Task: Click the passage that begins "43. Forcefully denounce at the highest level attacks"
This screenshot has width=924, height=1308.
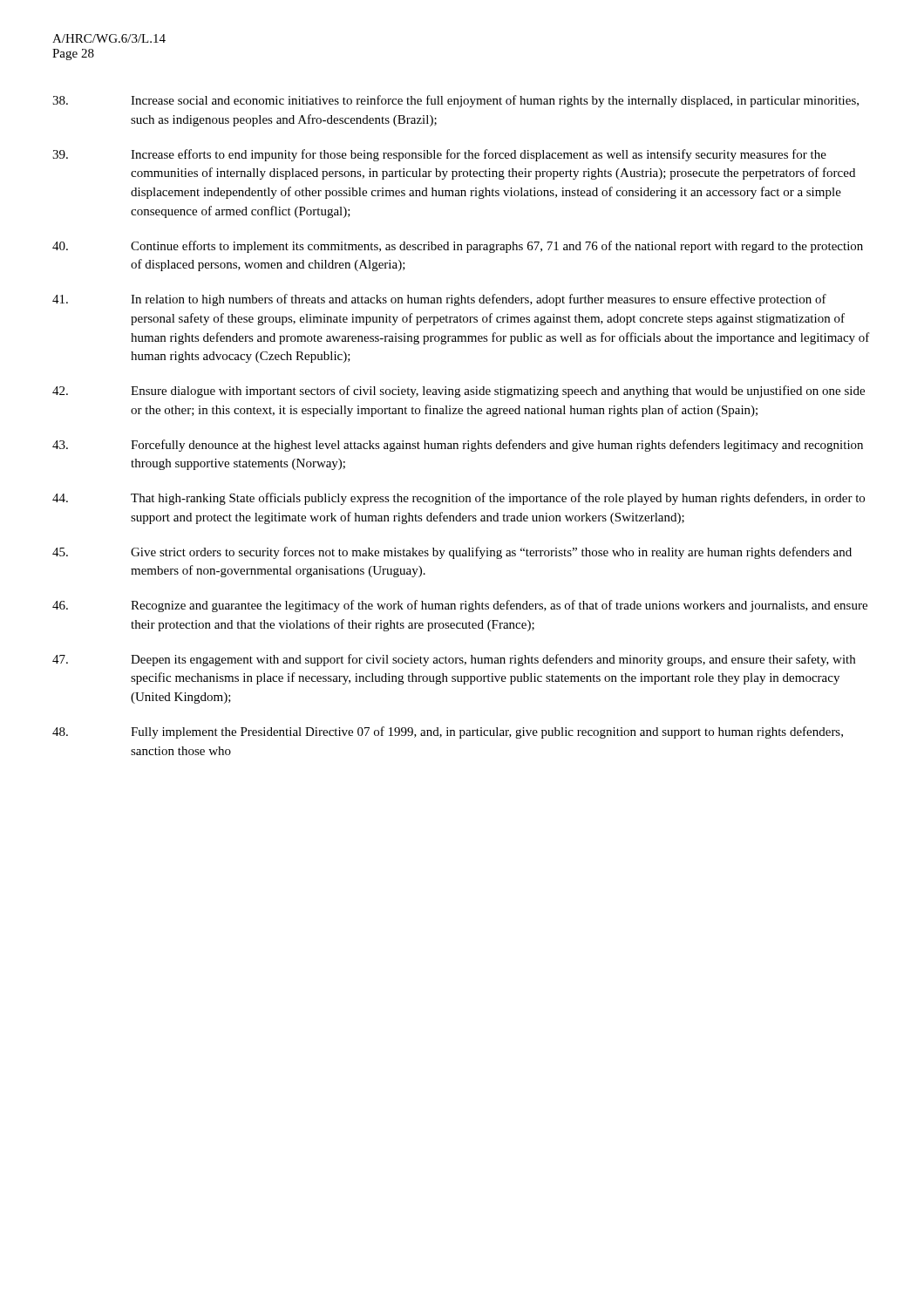Action: coord(462,455)
